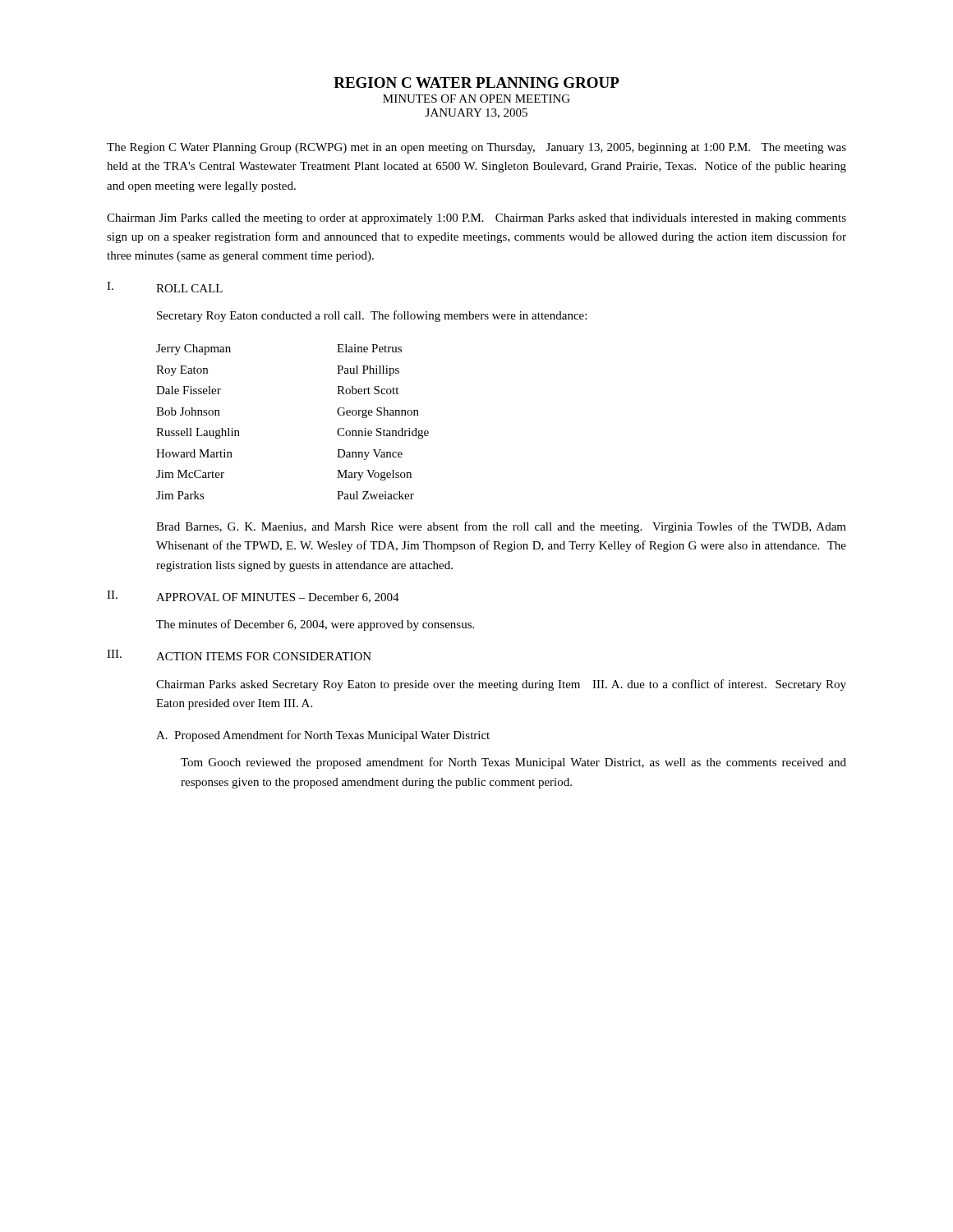This screenshot has height=1232, width=953.
Task: Point to the block beginning "Jerry Chapman Roy Eaton Dale Fisseler Bob Johnson"
Action: click(x=337, y=422)
